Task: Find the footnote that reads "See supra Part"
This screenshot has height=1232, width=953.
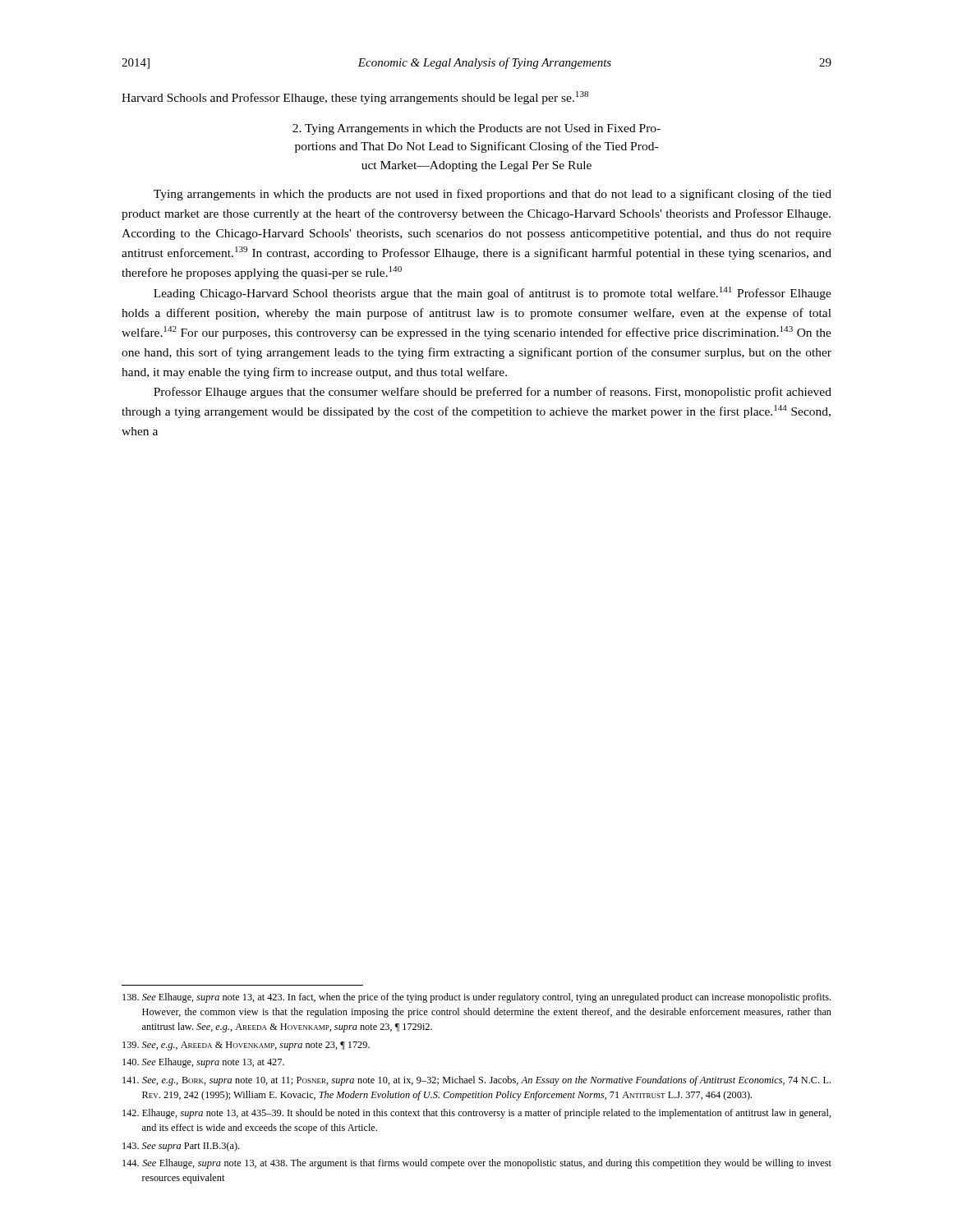Action: pos(181,1145)
